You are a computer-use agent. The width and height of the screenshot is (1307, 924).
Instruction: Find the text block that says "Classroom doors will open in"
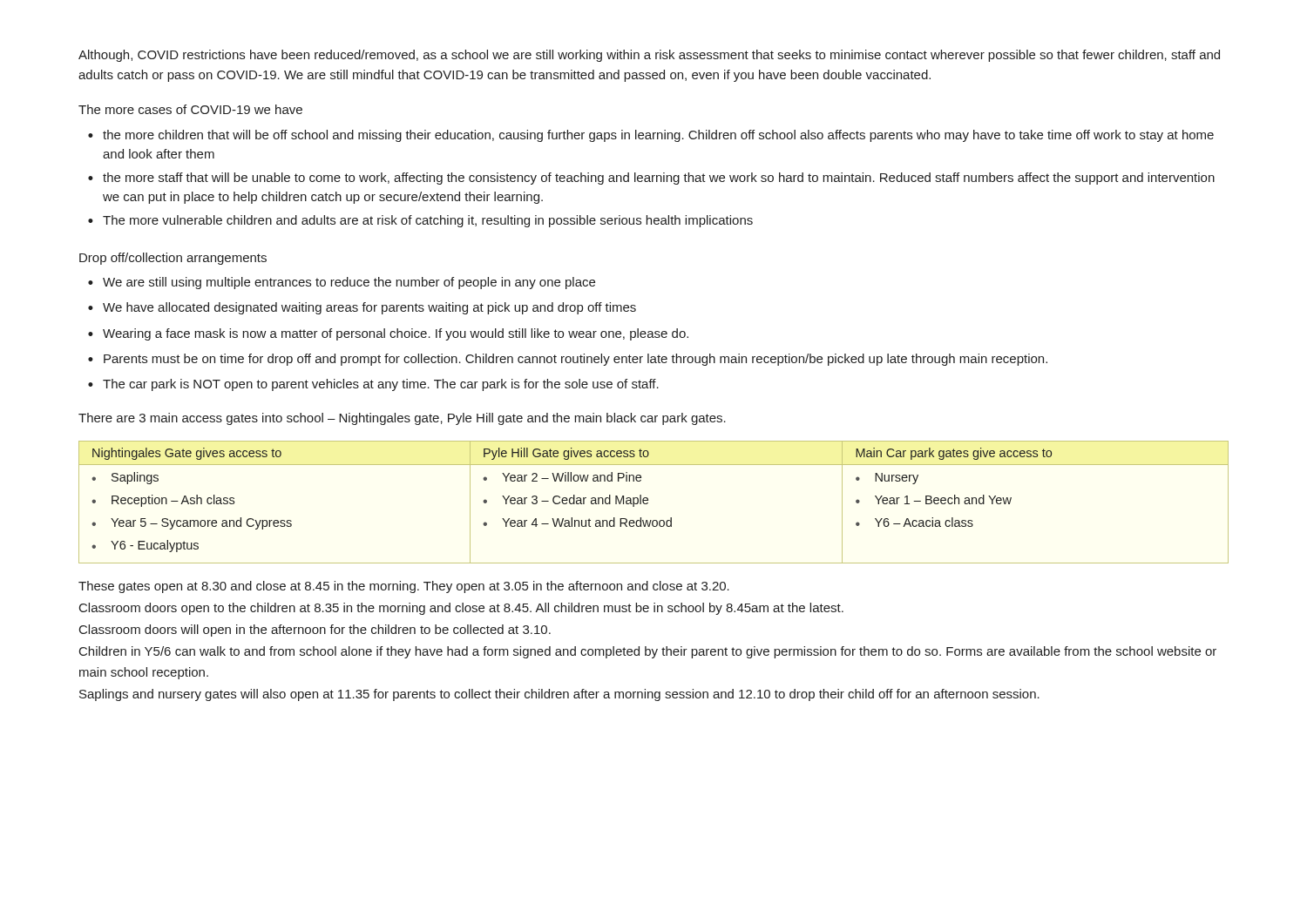click(x=315, y=629)
